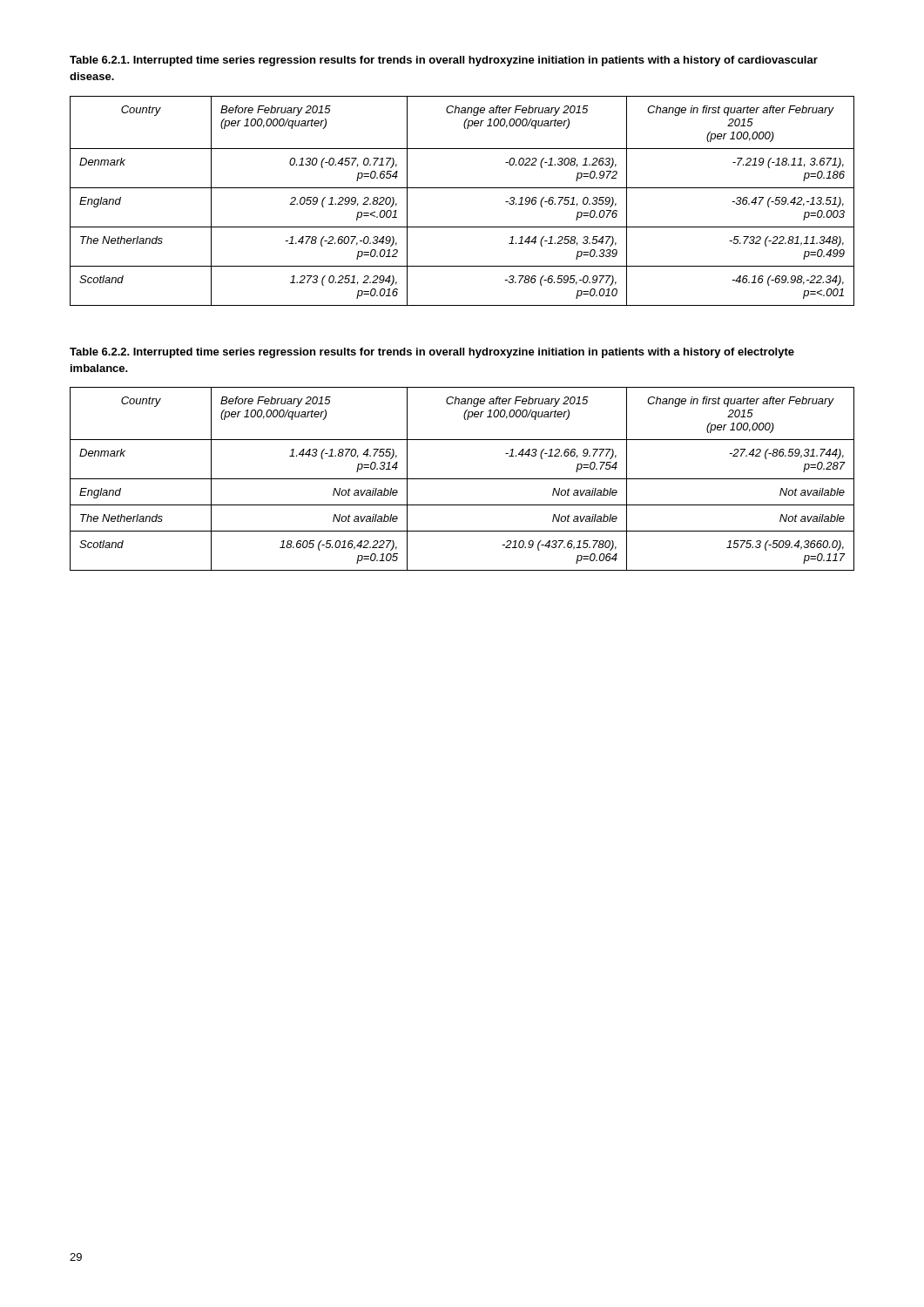Viewport: 924px width, 1307px height.
Task: Navigate to the text block starting "Table 6.2.2. Interrupted time series regression results"
Action: click(x=432, y=360)
